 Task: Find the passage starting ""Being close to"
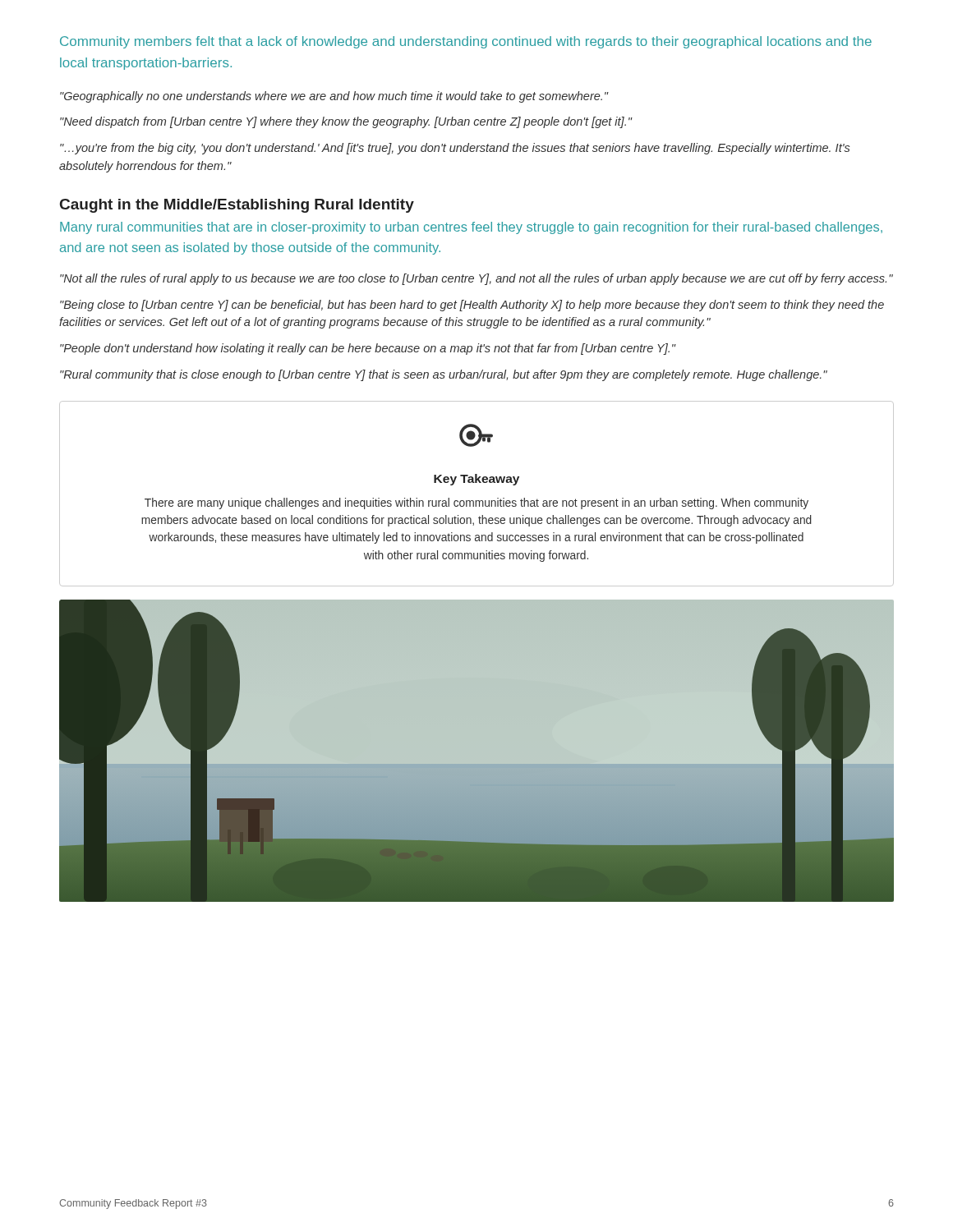472,313
